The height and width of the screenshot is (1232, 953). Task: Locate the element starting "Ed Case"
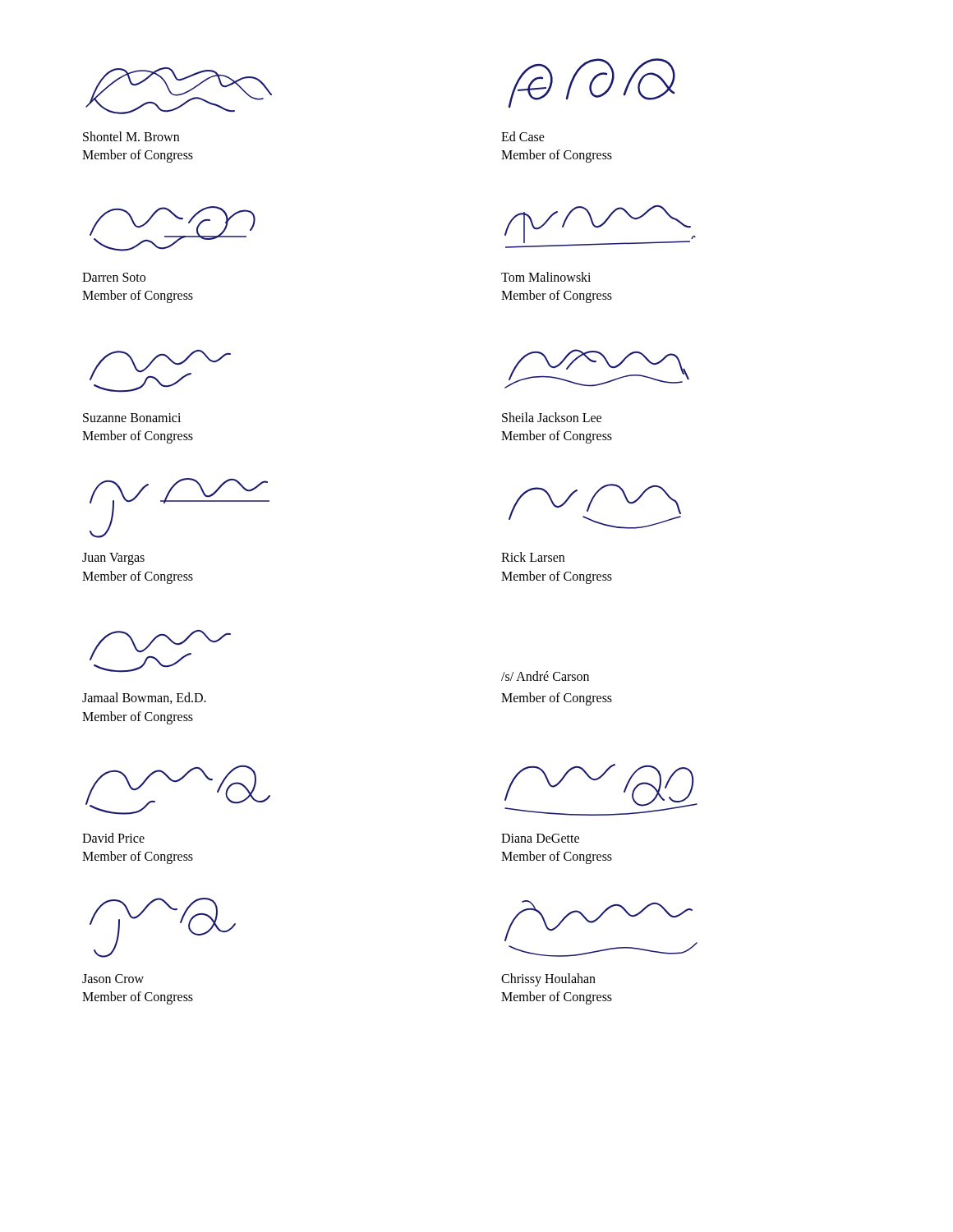click(x=523, y=137)
